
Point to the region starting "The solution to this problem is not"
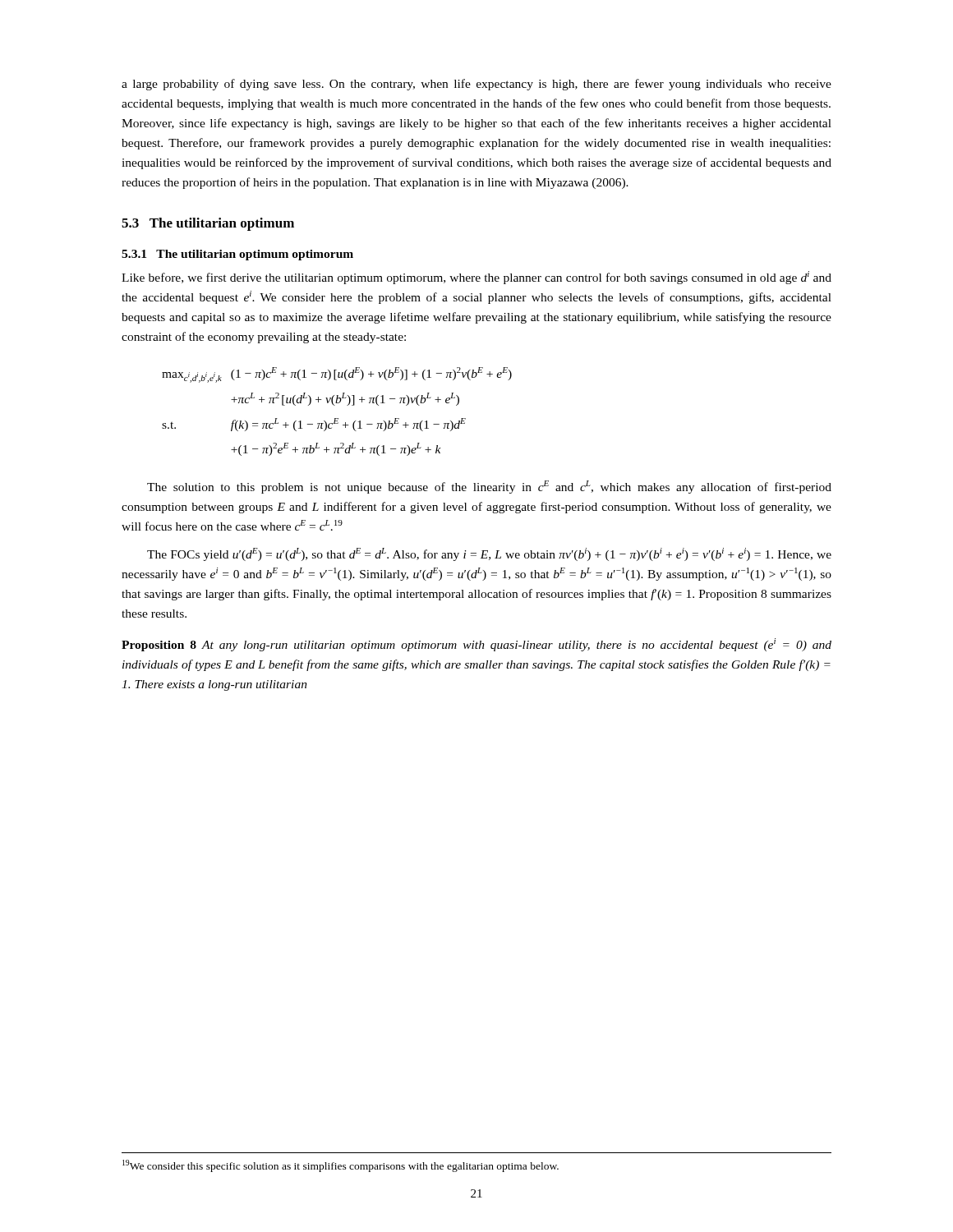click(x=476, y=505)
